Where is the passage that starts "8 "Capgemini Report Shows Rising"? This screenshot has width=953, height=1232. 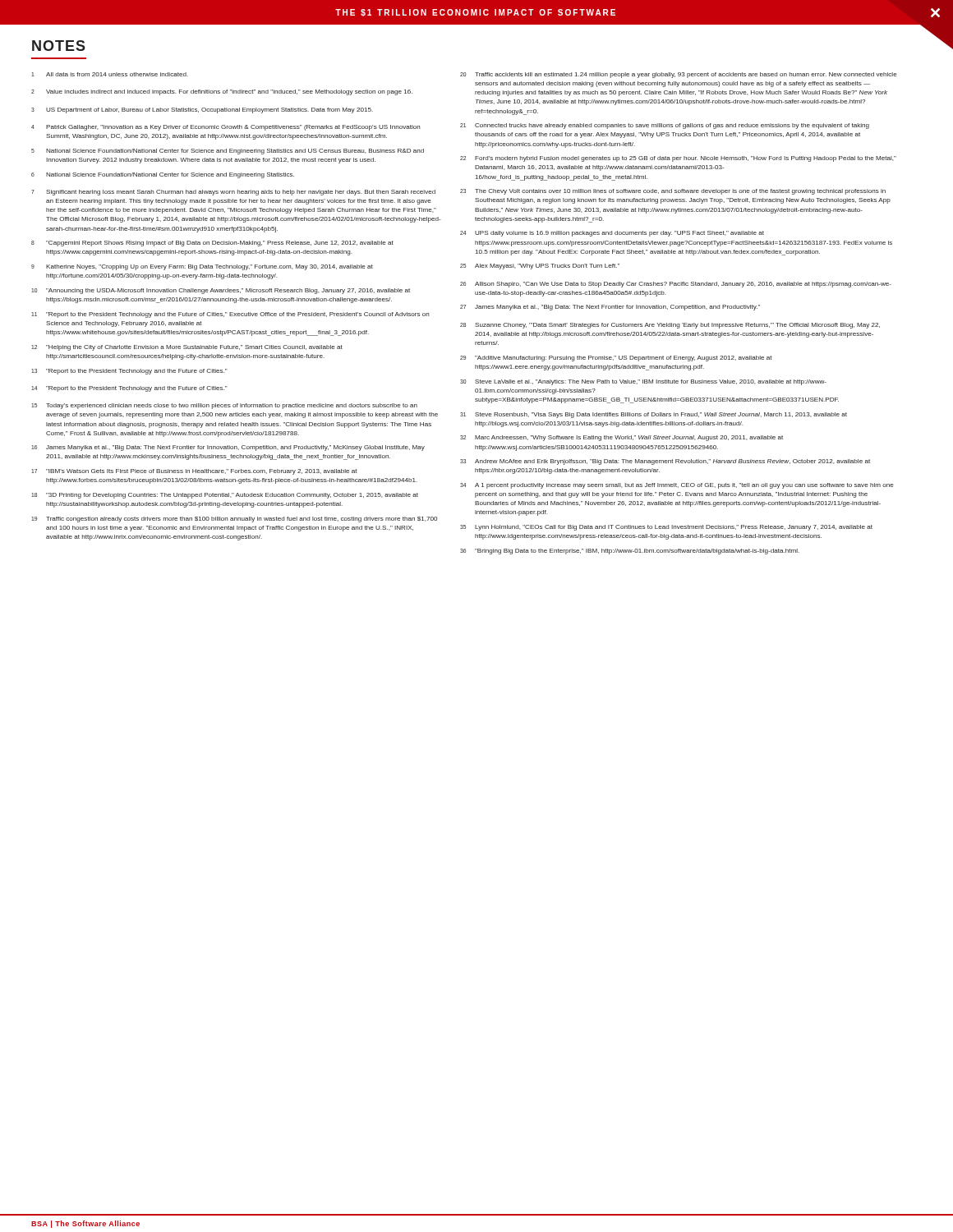click(x=237, y=248)
